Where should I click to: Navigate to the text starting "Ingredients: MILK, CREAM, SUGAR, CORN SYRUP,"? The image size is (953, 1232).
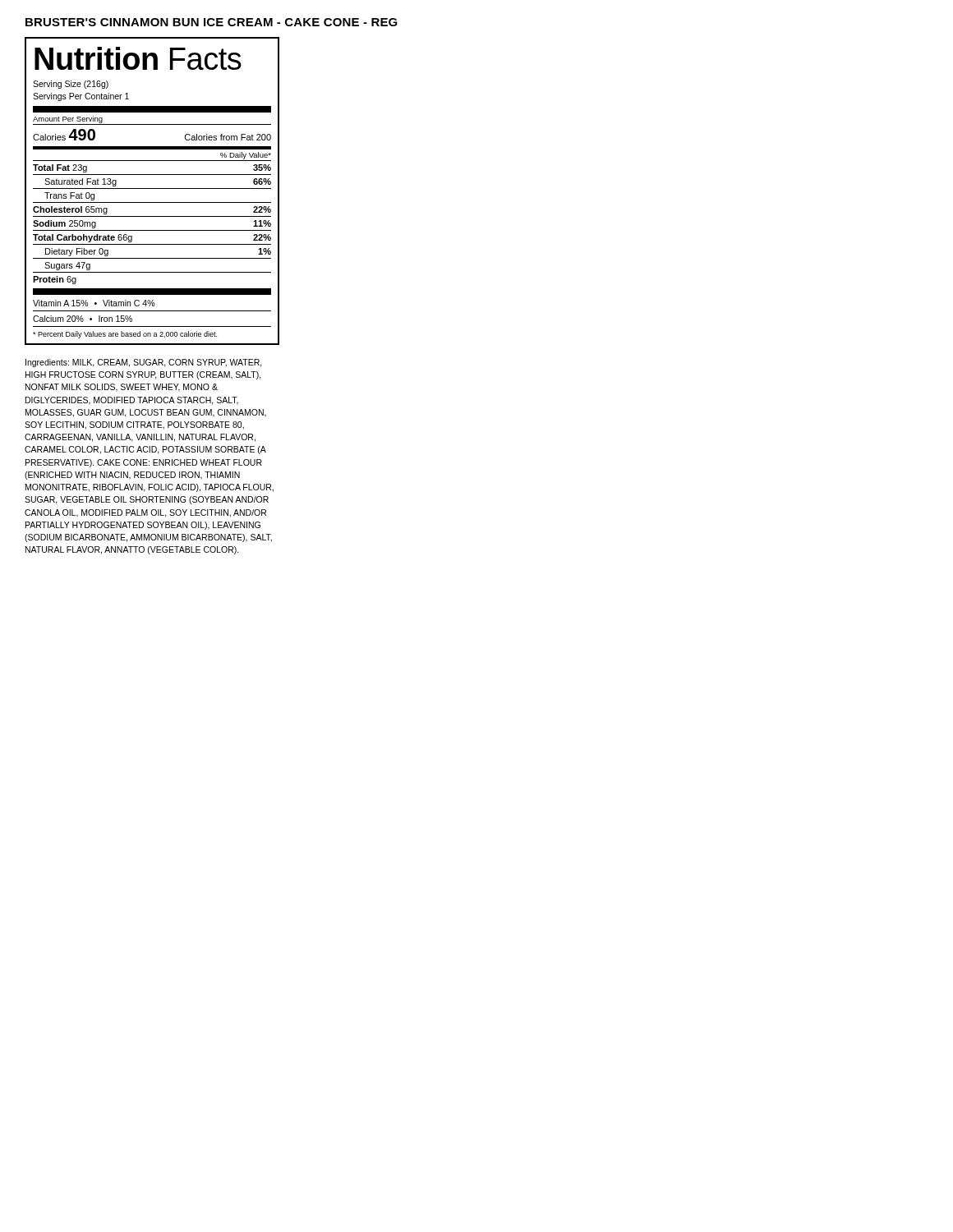149,456
